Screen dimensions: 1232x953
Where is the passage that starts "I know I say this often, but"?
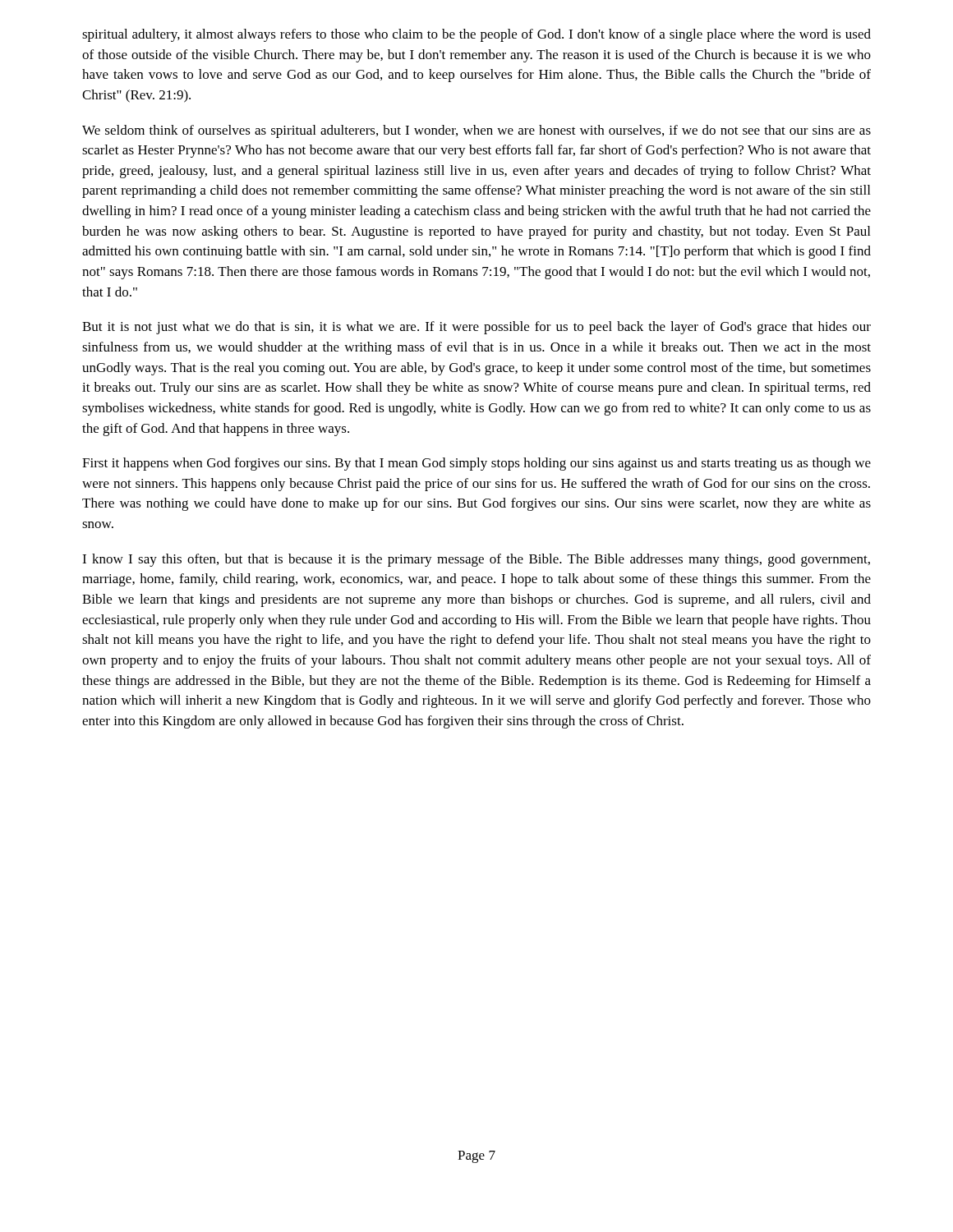(476, 640)
